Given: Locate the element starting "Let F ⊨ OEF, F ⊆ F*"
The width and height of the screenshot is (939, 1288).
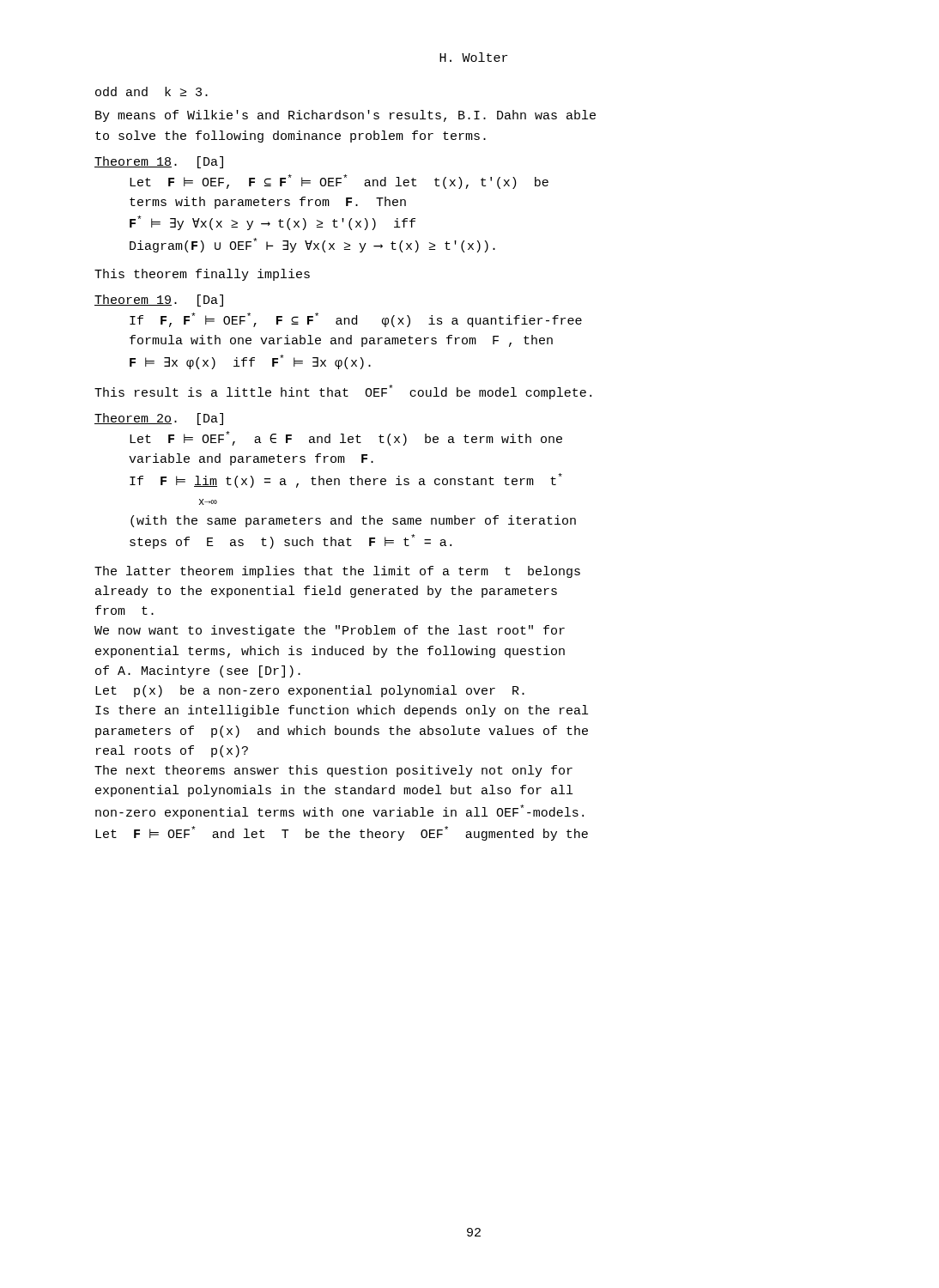Looking at the screenshot, I should click(x=339, y=213).
